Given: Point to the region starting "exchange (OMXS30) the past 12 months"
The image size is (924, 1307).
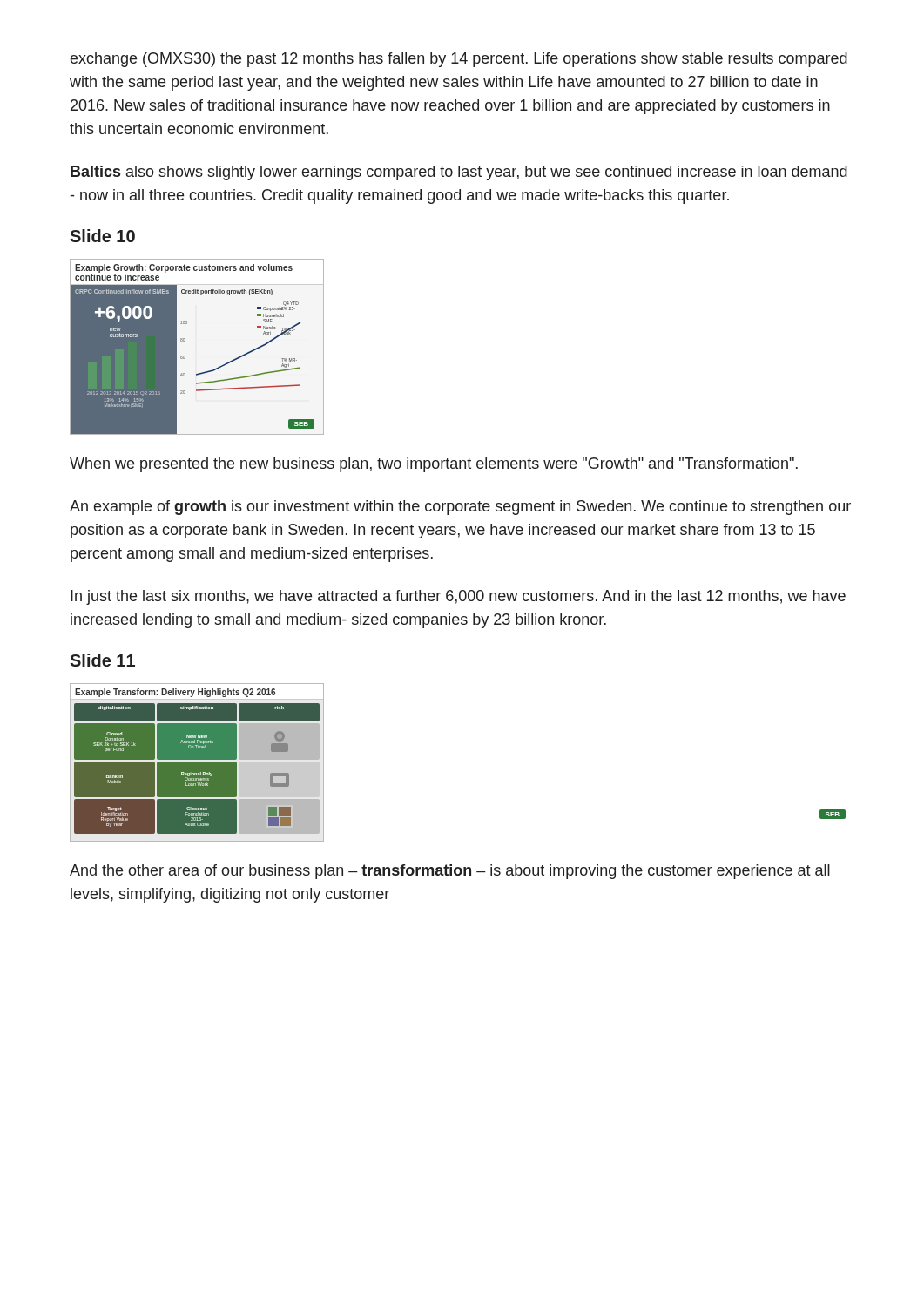Looking at the screenshot, I should pos(459,94).
